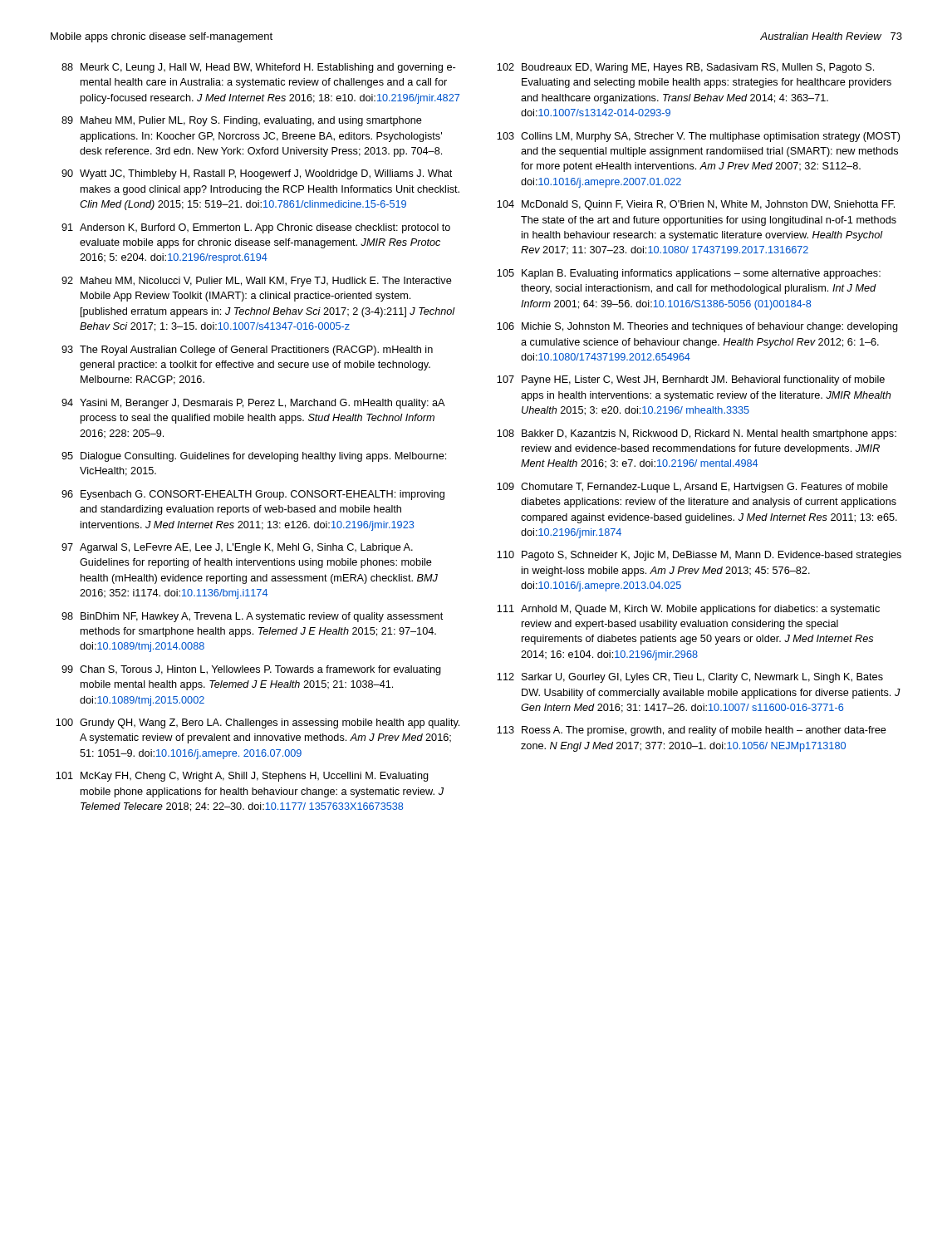Image resolution: width=952 pixels, height=1246 pixels.
Task: Click the passage that begins "90 Wyatt JC, Thimbleby"
Action: point(255,189)
